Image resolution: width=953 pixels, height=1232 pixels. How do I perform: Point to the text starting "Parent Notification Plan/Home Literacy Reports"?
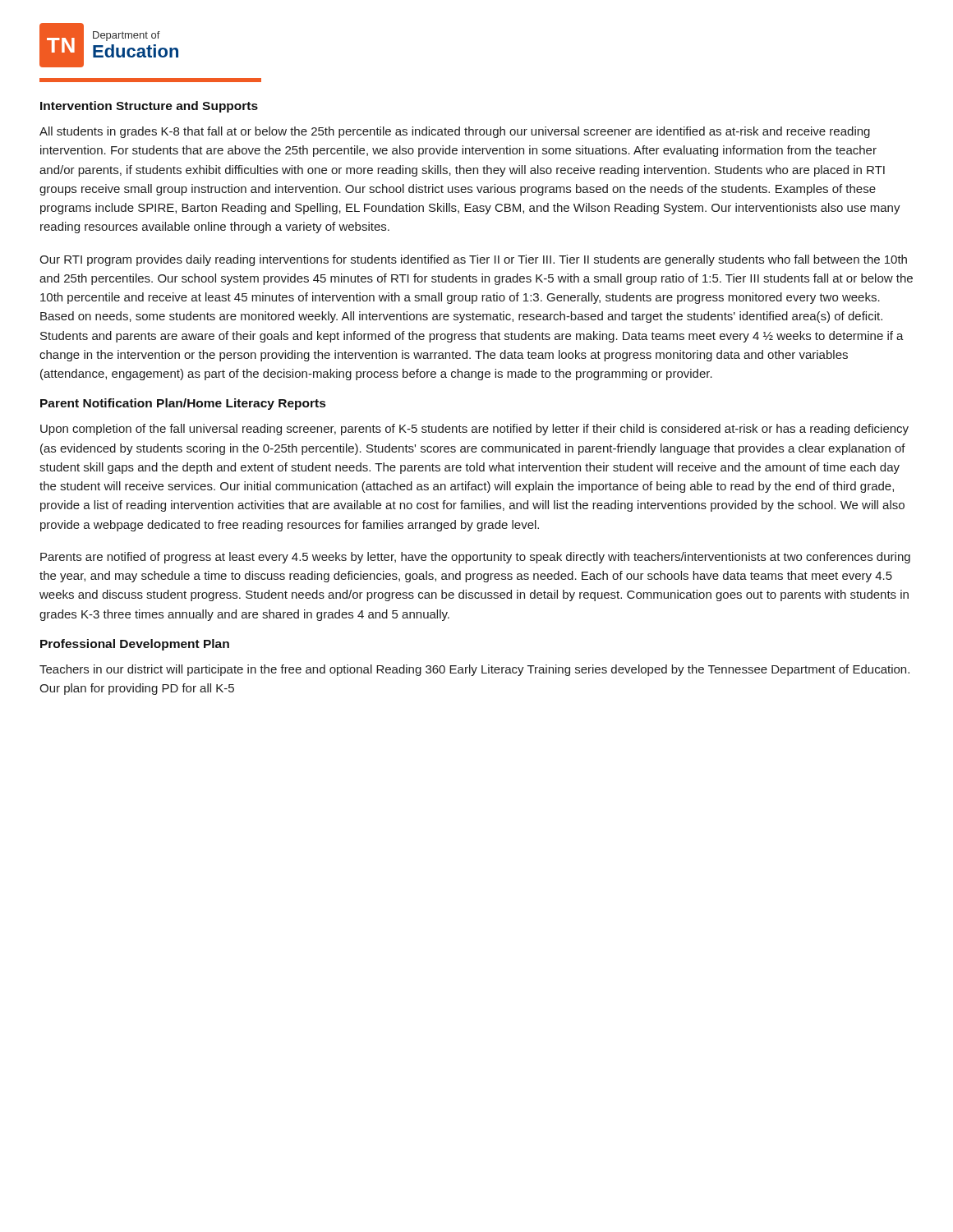pyautogui.click(x=183, y=403)
